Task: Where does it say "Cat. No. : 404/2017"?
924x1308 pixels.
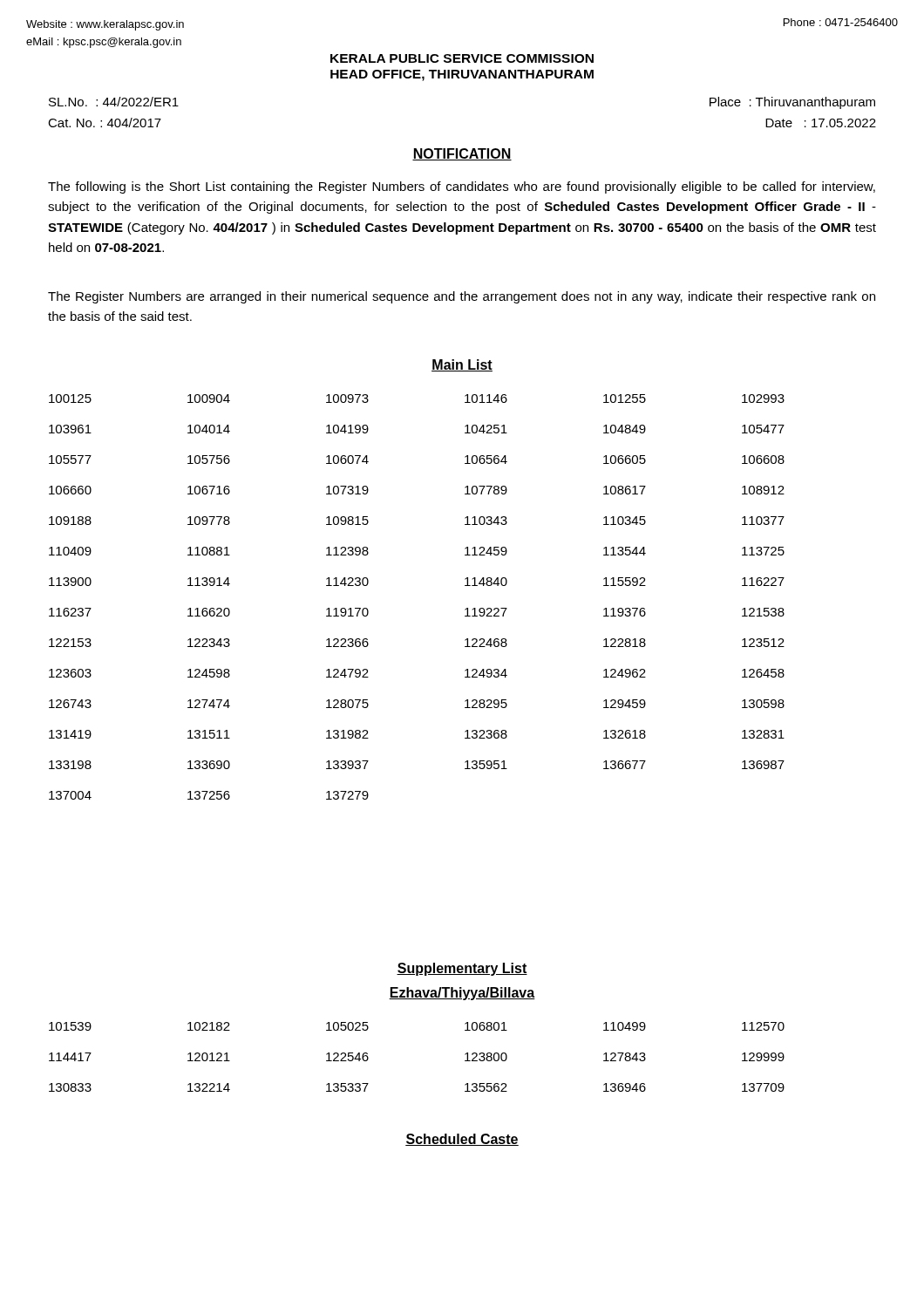Action: 105,122
